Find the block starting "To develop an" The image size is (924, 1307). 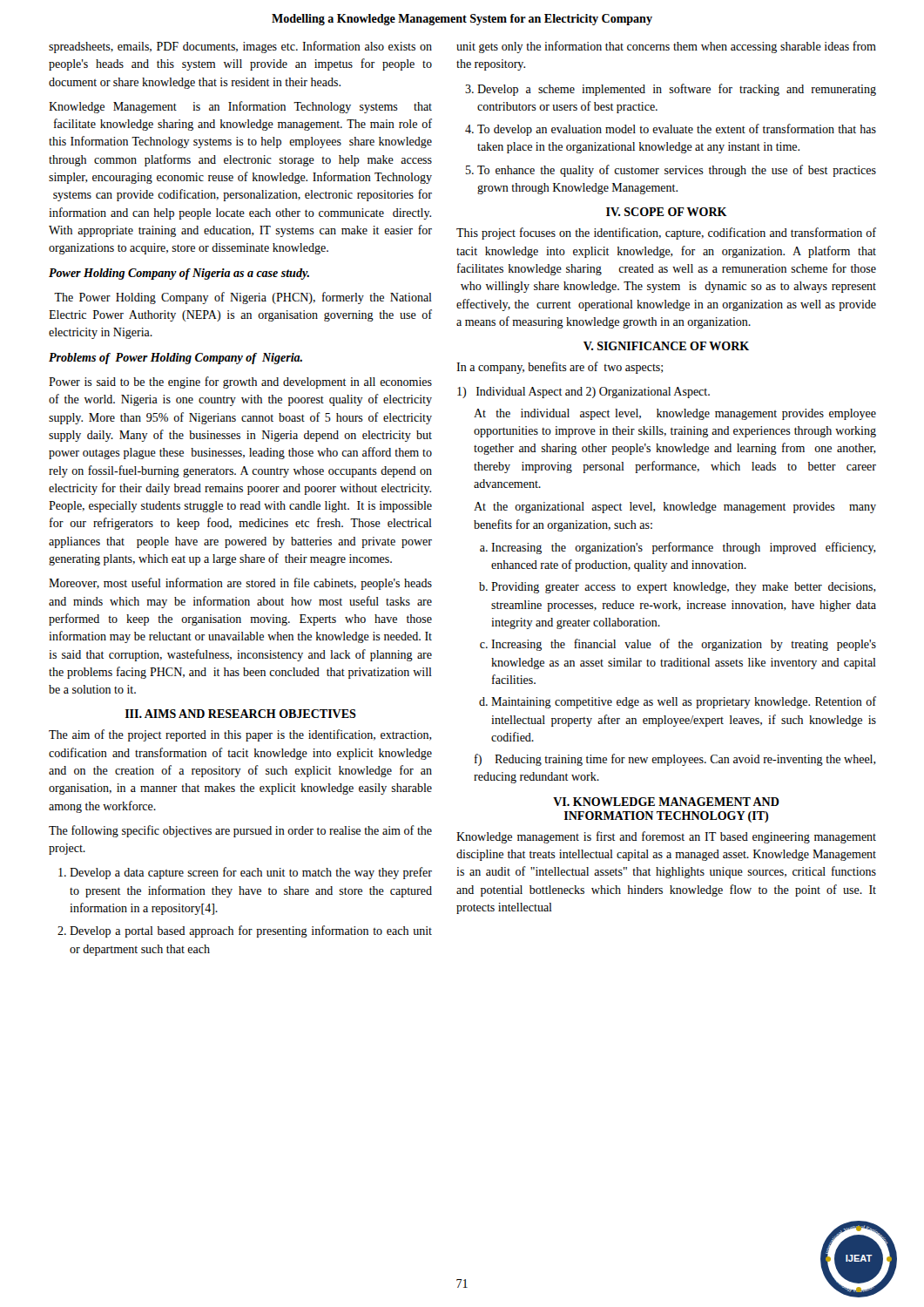[677, 139]
